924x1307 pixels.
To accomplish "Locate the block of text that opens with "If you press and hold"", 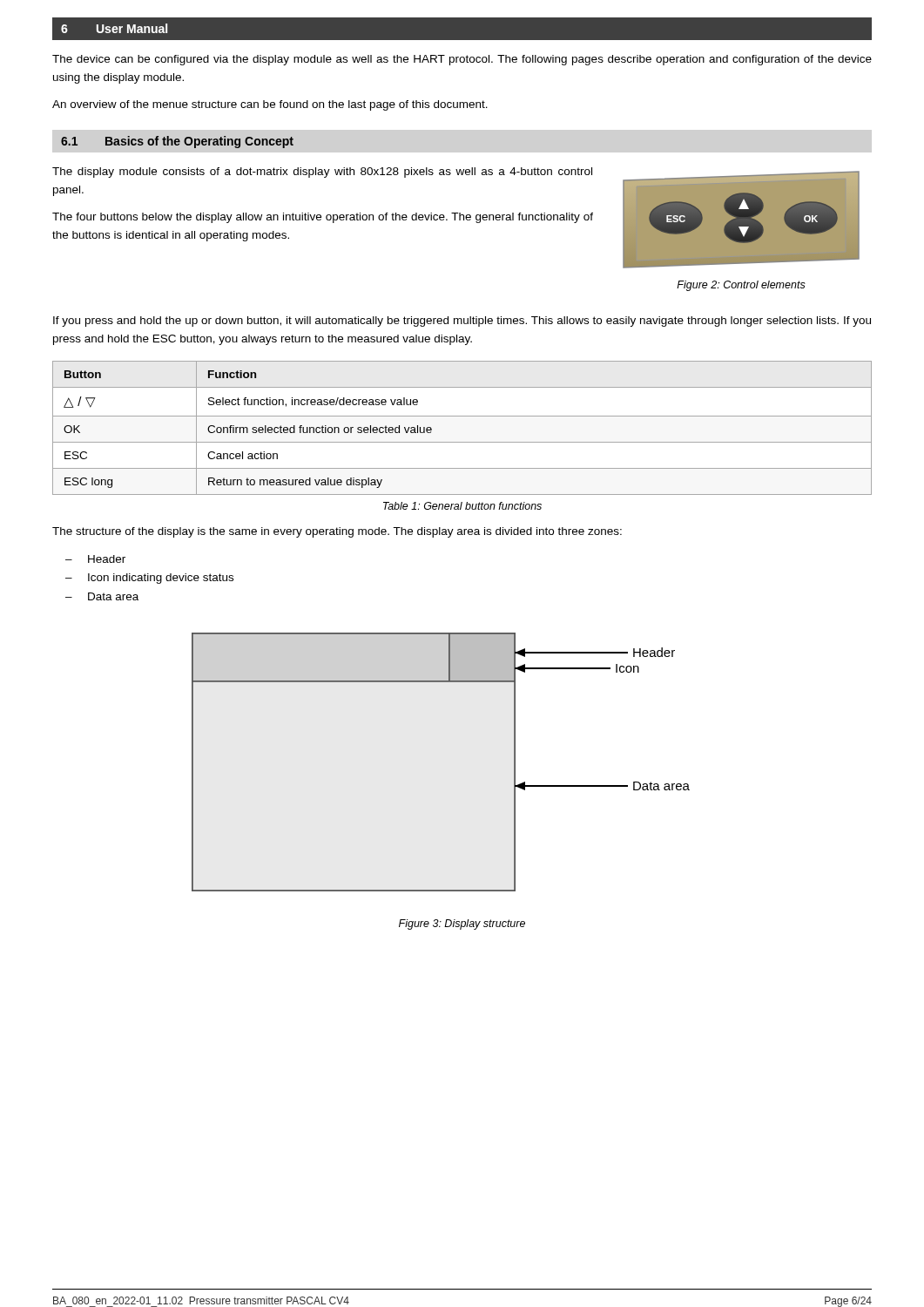I will pos(462,329).
